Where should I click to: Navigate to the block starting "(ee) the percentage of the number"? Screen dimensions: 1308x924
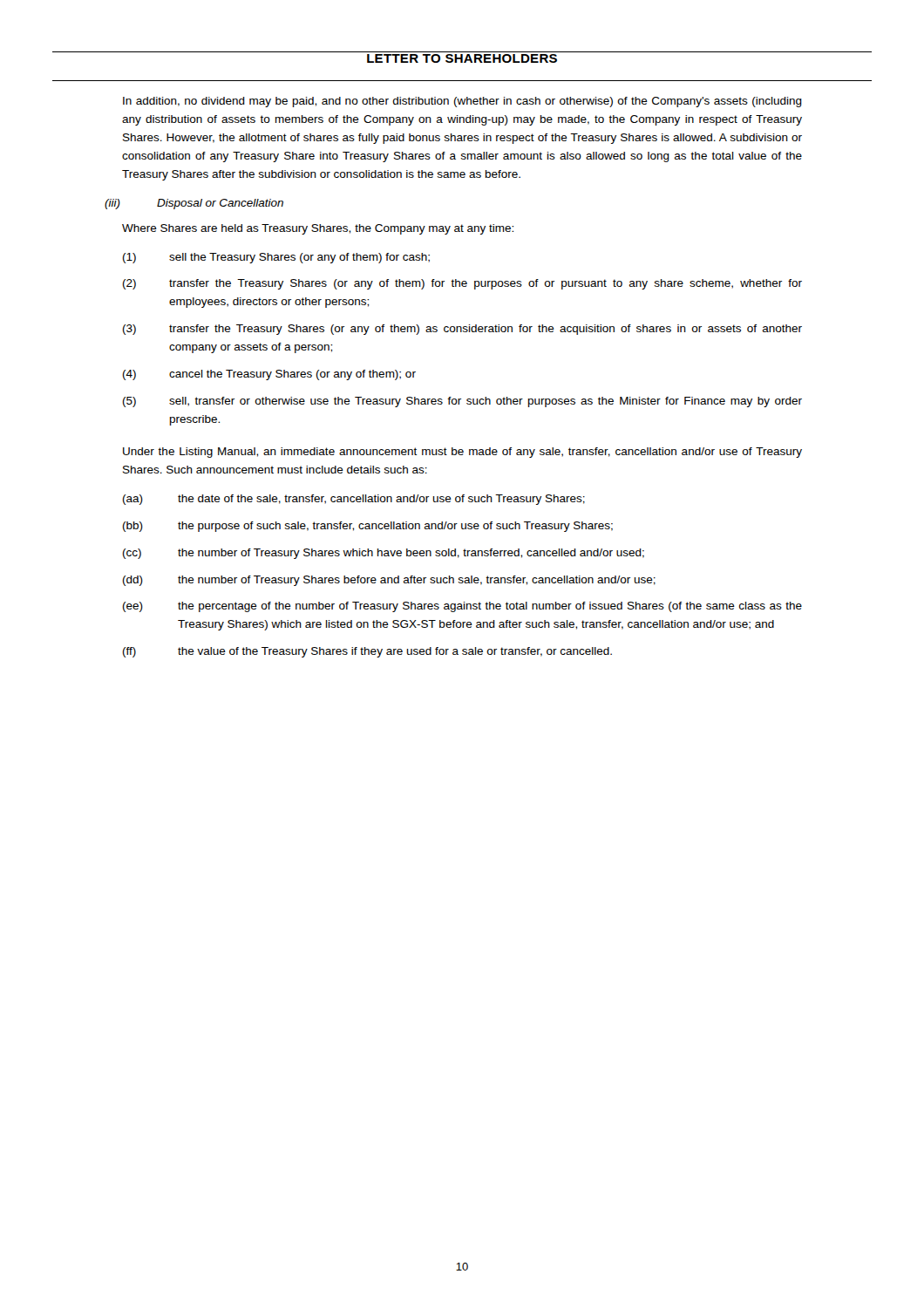(x=462, y=616)
